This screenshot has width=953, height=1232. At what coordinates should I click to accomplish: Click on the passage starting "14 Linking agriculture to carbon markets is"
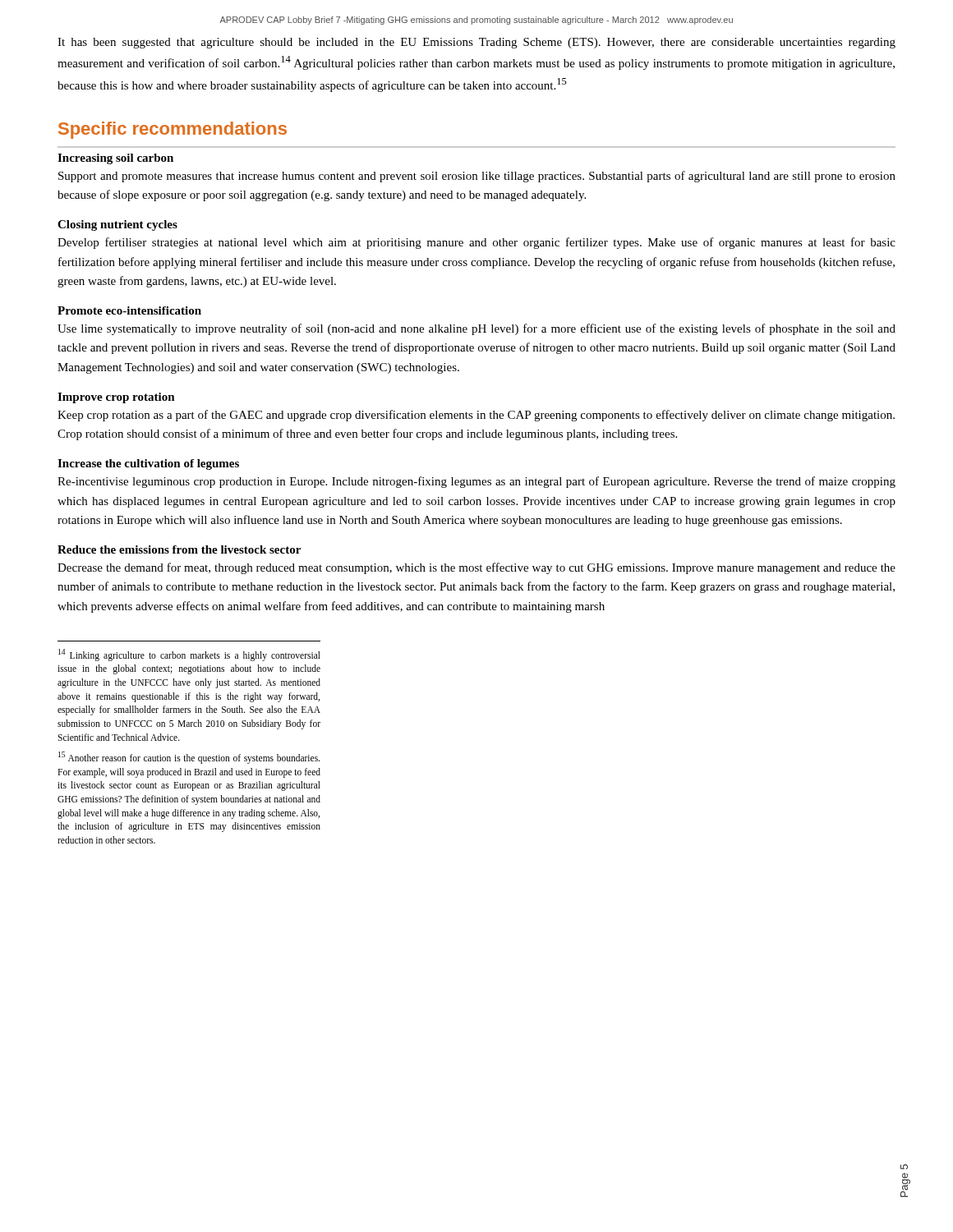pos(189,695)
